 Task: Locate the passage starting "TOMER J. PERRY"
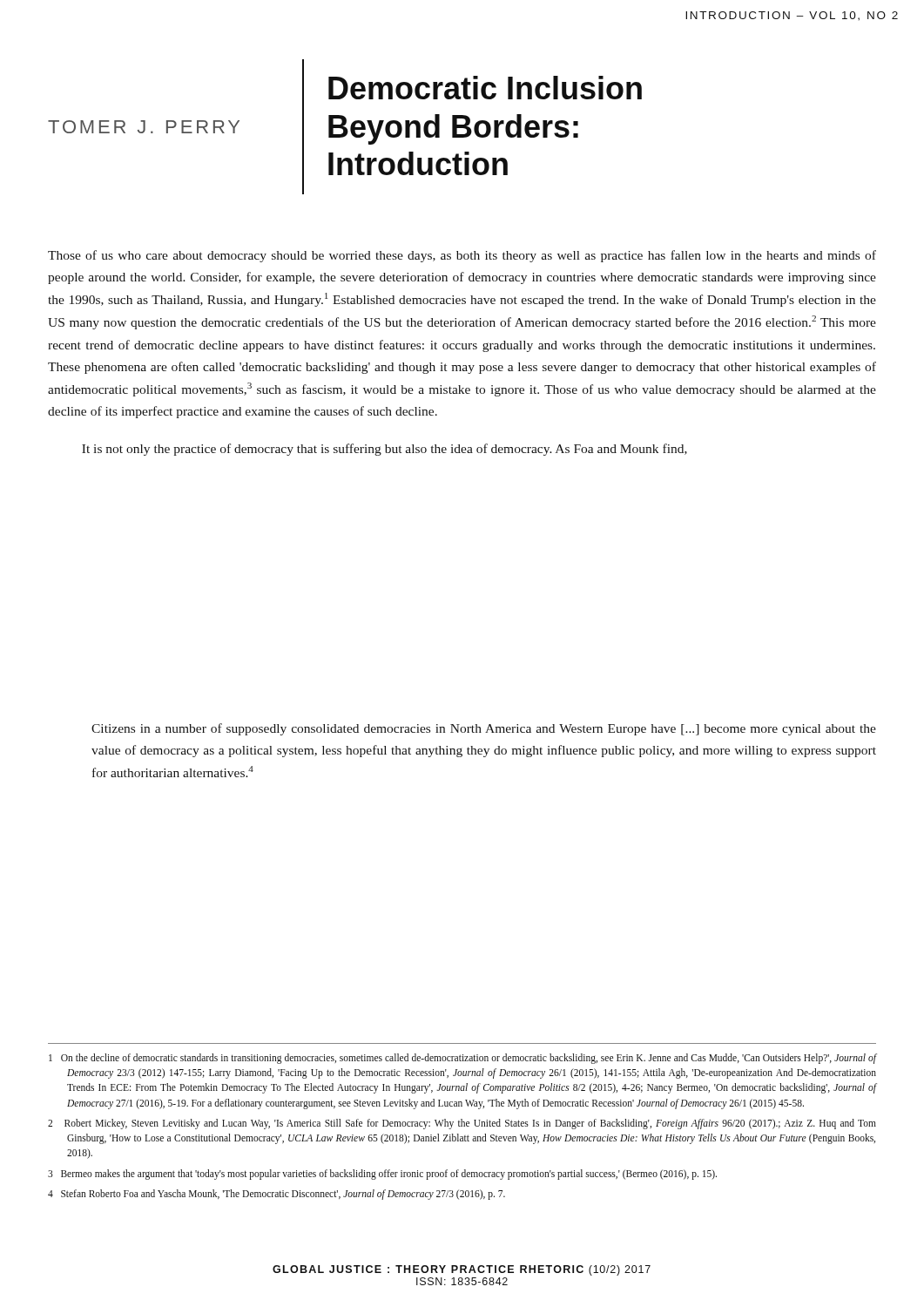pyautogui.click(x=145, y=127)
